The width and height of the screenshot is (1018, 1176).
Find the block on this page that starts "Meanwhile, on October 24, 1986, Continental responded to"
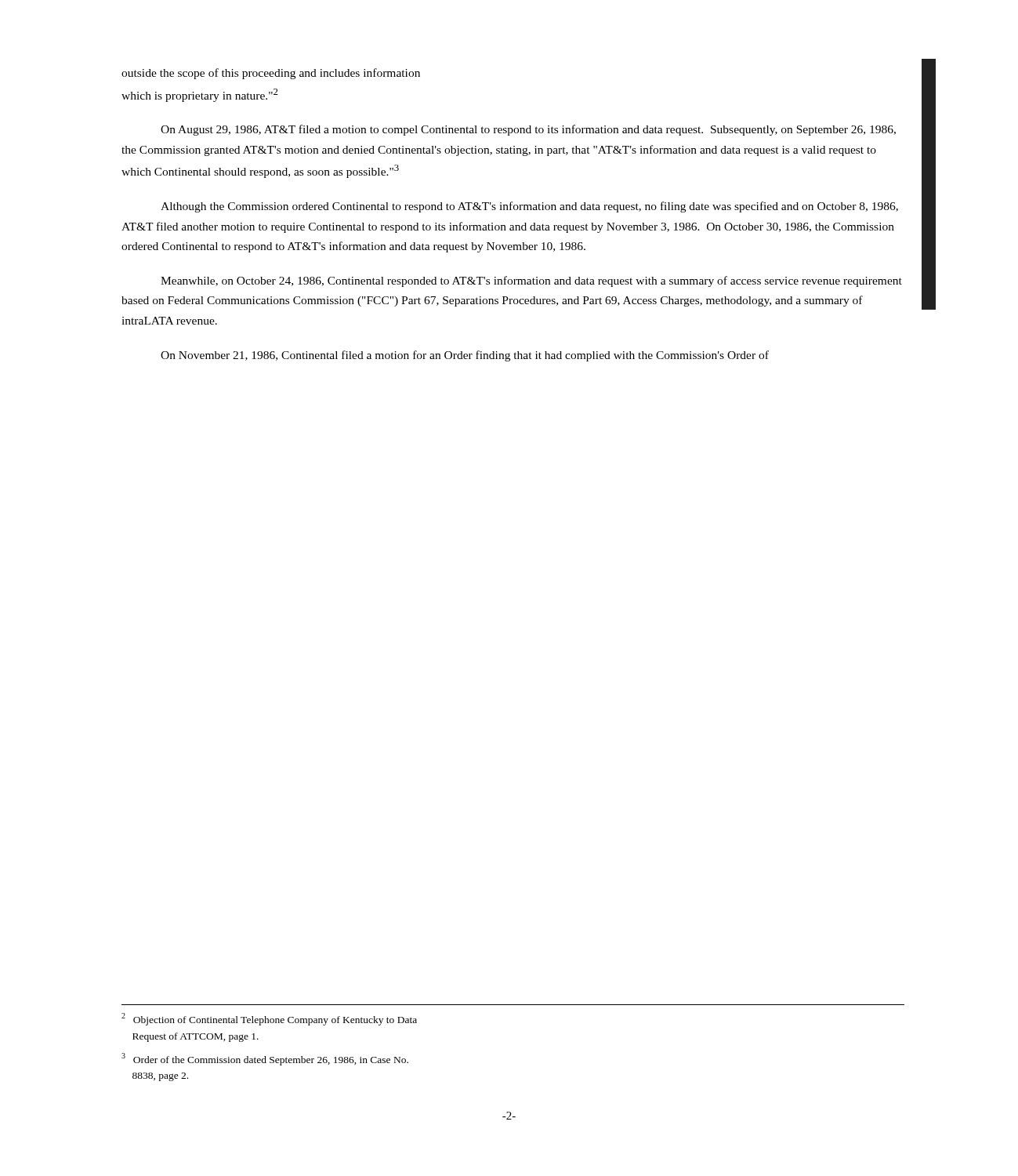coord(512,300)
